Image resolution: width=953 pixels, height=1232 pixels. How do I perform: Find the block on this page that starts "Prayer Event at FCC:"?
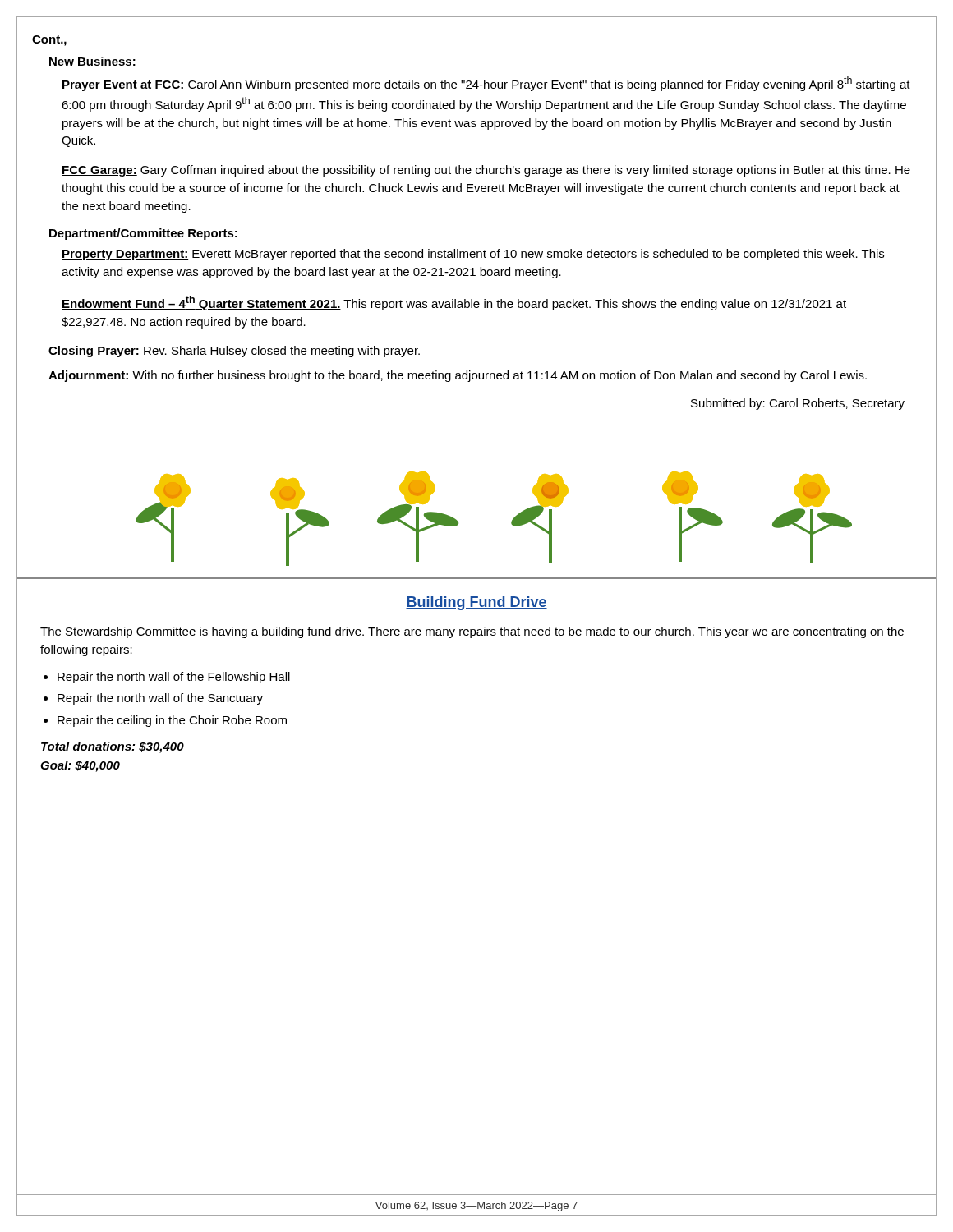pyautogui.click(x=486, y=111)
